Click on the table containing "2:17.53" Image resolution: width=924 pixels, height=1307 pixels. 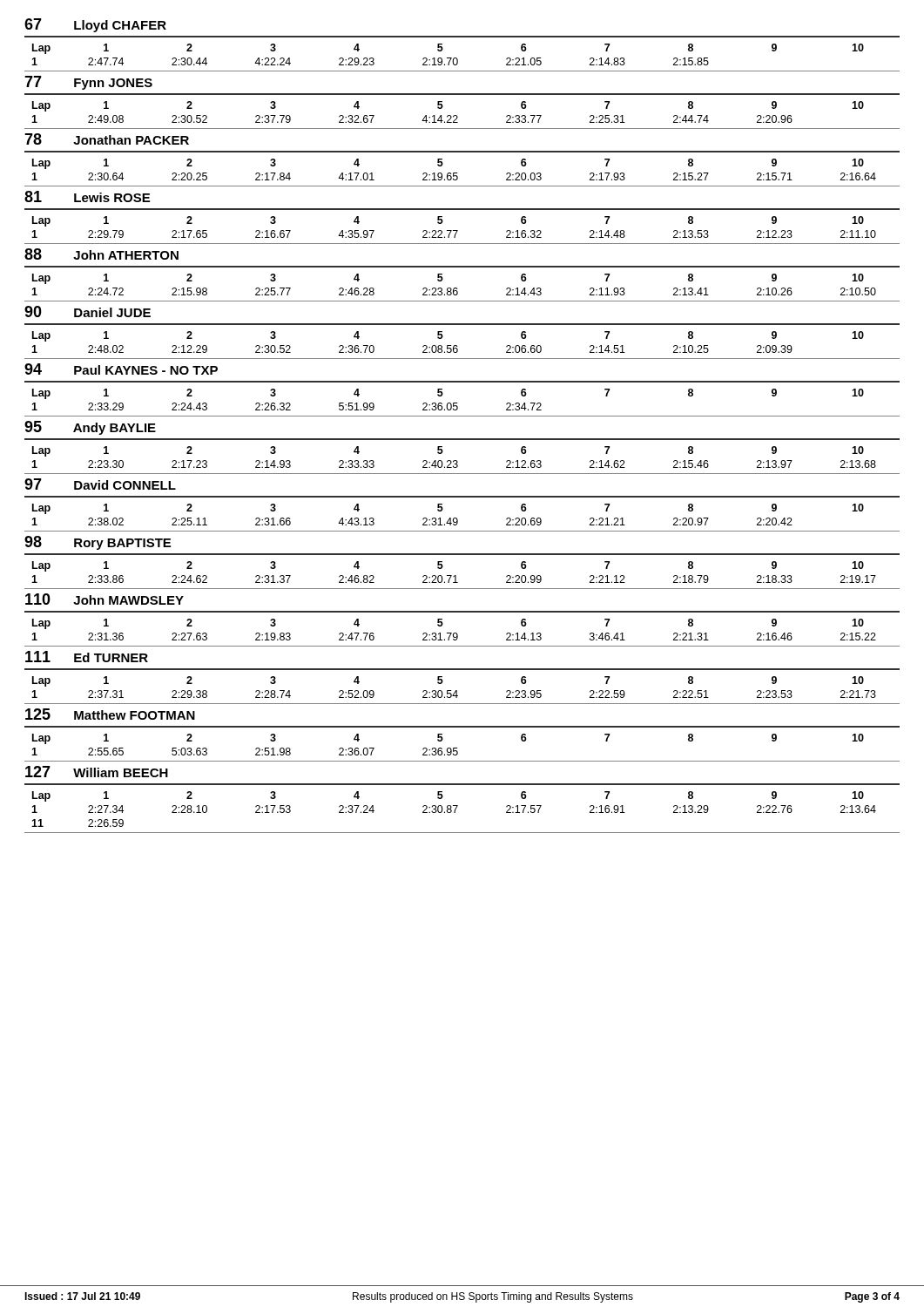(462, 811)
